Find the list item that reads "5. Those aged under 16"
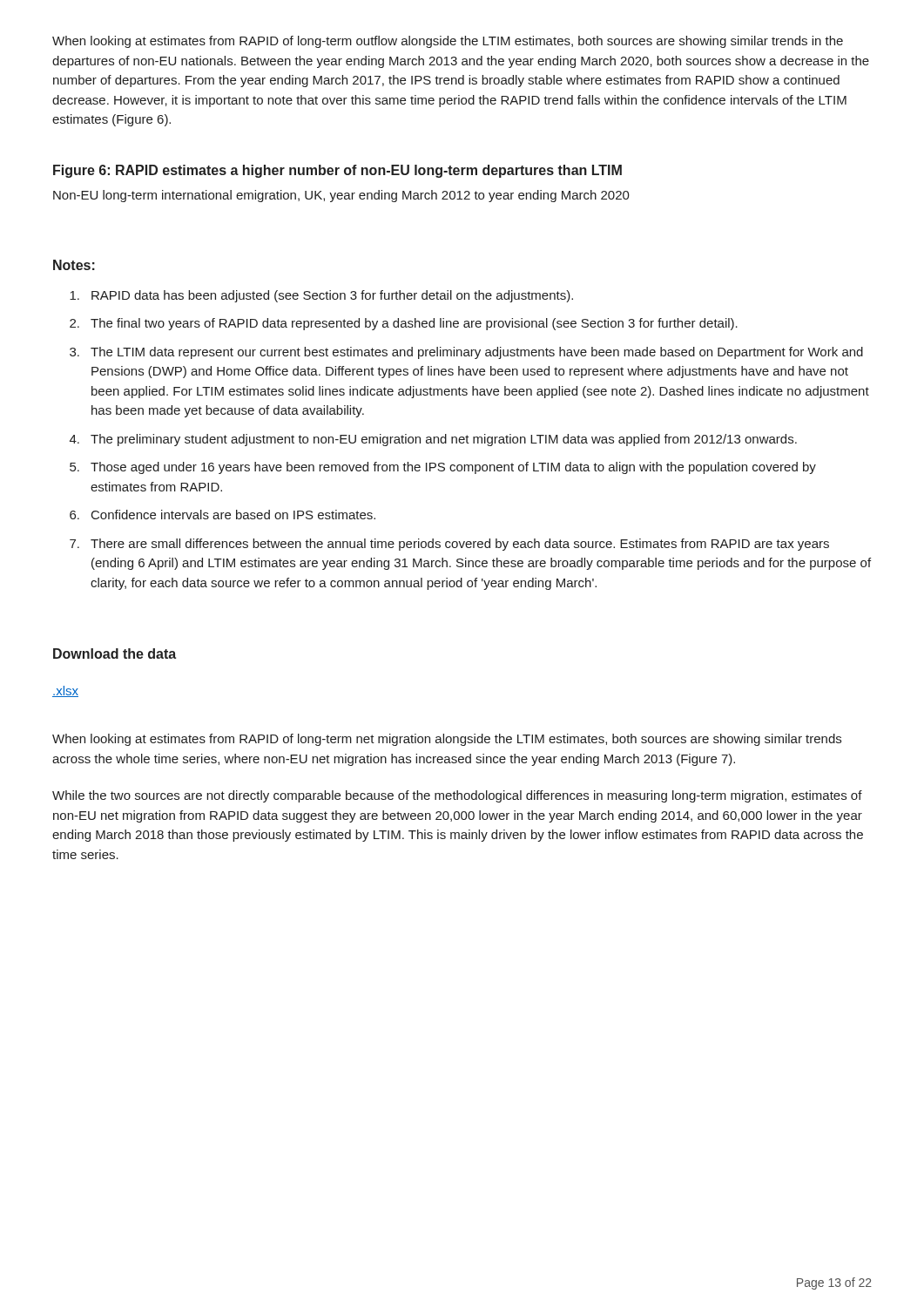The width and height of the screenshot is (924, 1307). pyautogui.click(x=462, y=477)
